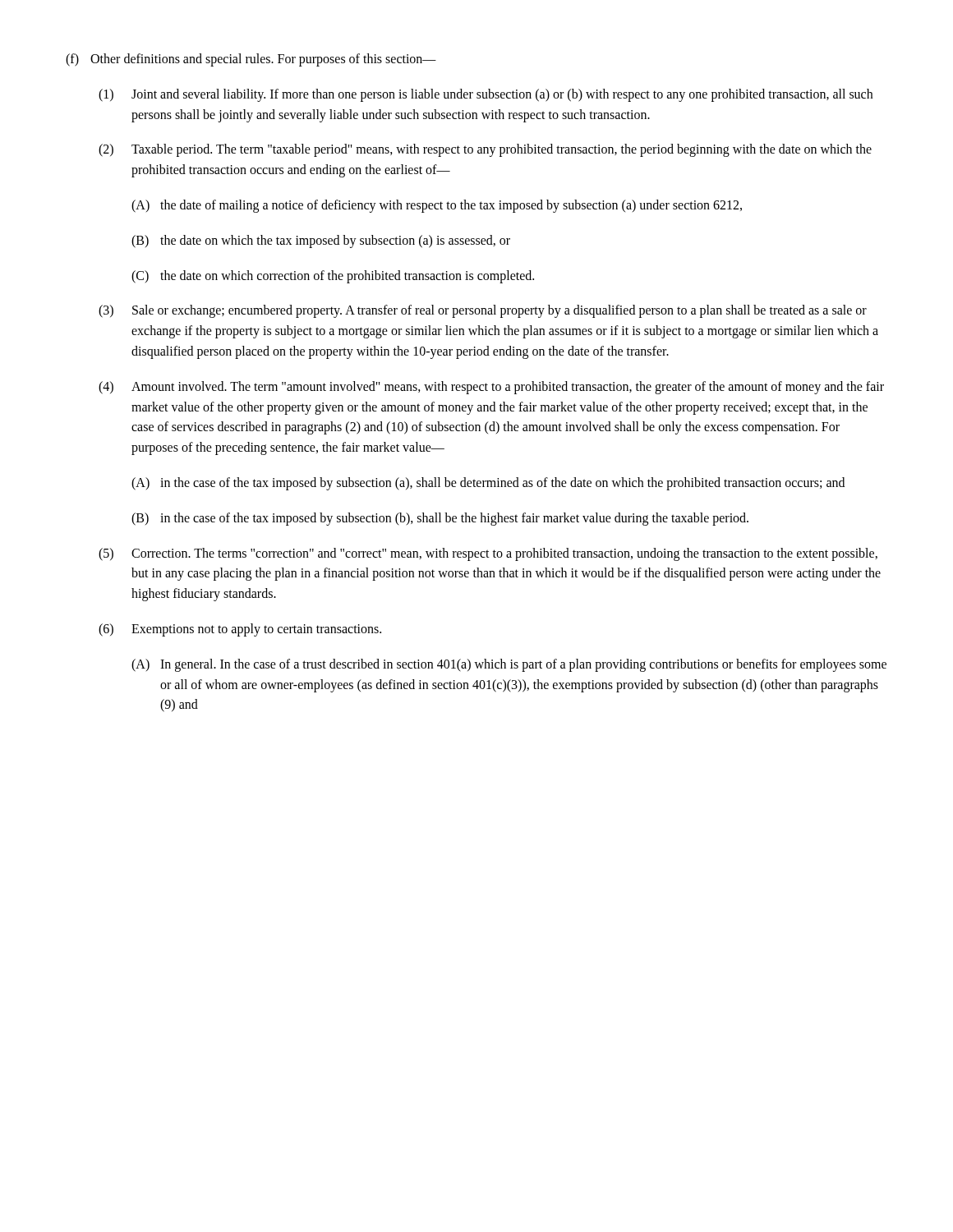Find the text block starting "(C) the date"
The width and height of the screenshot is (953, 1232).
tap(509, 276)
